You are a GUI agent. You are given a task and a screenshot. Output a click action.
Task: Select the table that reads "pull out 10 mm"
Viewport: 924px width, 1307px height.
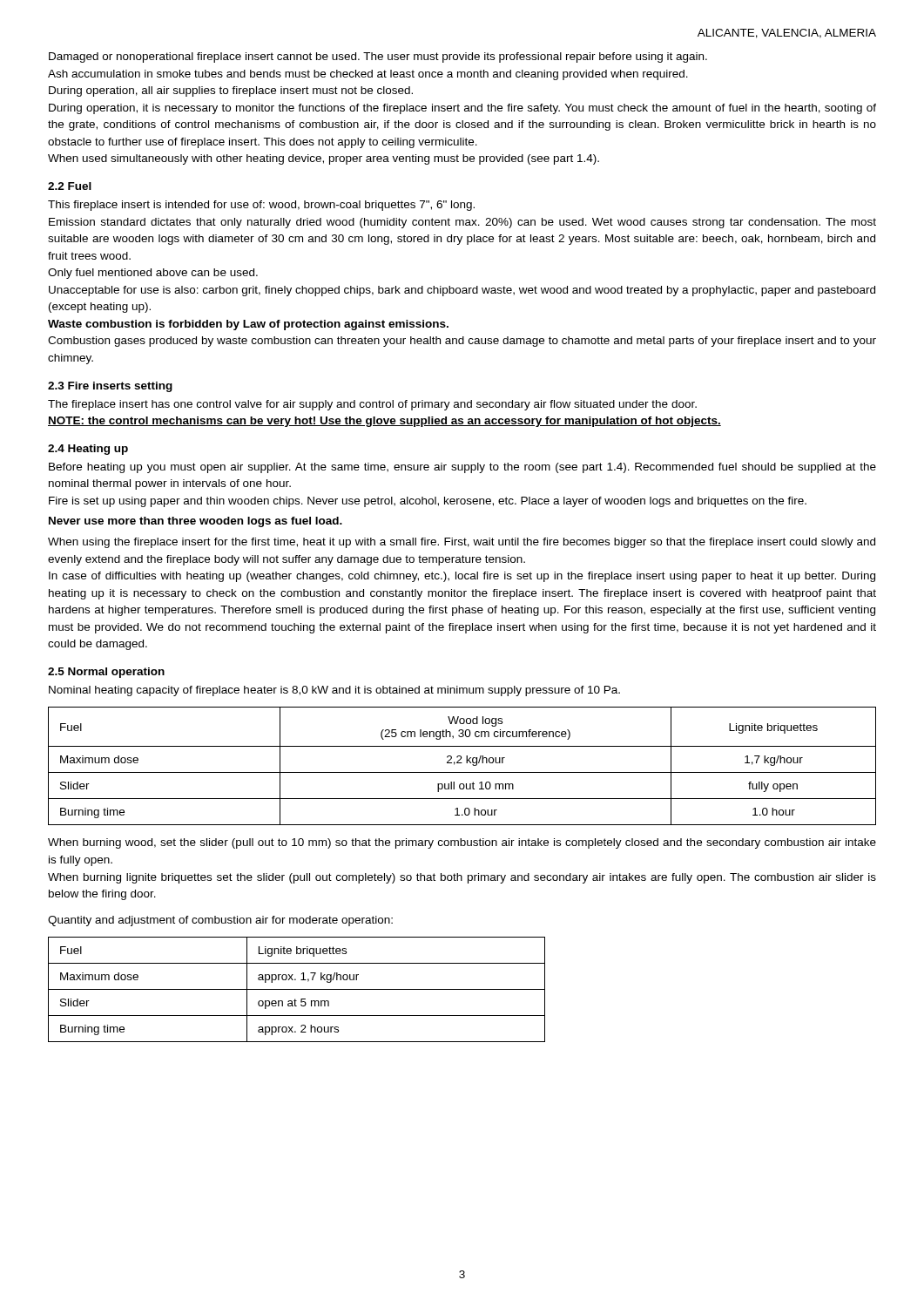click(462, 766)
